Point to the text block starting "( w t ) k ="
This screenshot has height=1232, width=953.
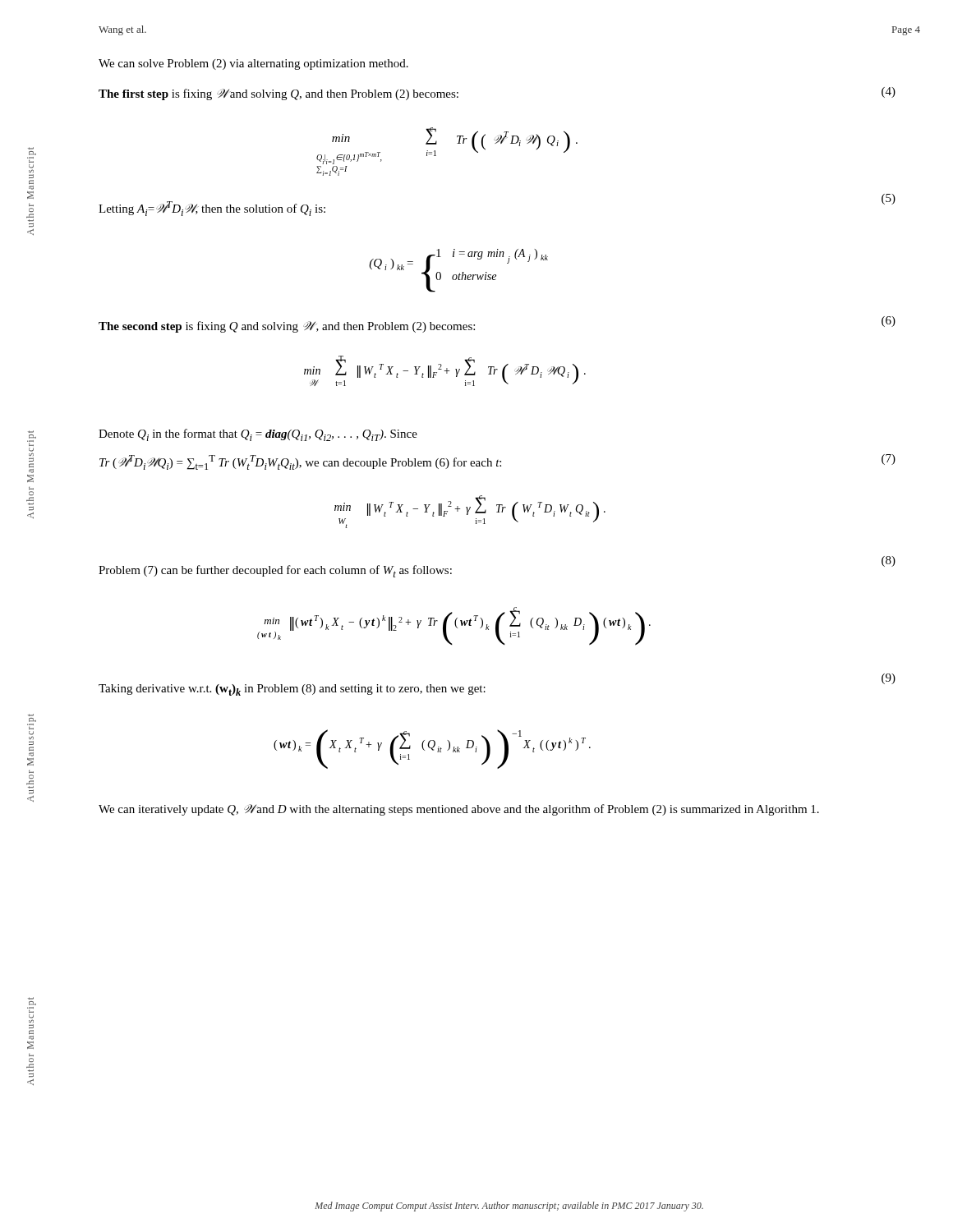coord(577,747)
